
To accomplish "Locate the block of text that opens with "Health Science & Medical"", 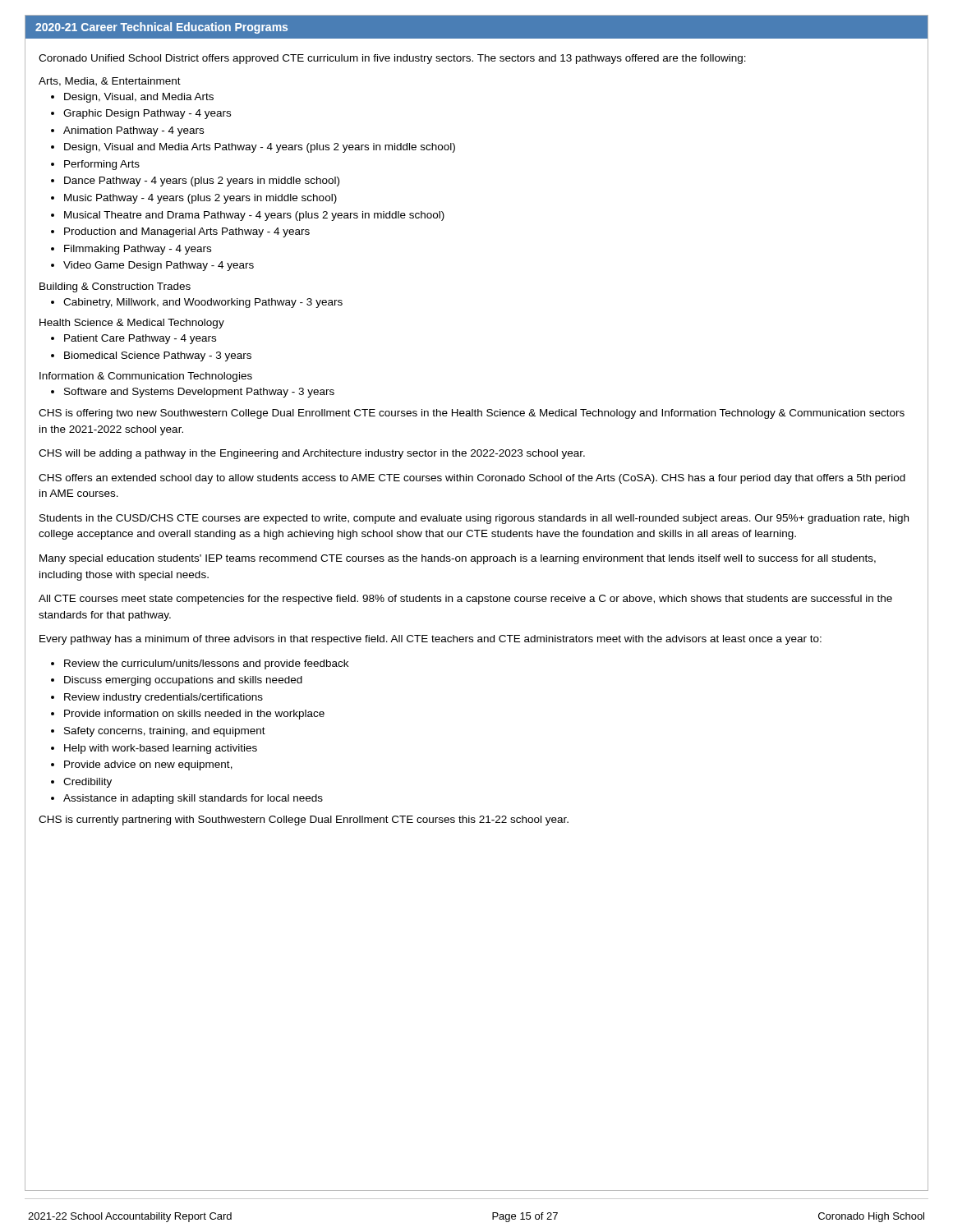I will tap(131, 323).
